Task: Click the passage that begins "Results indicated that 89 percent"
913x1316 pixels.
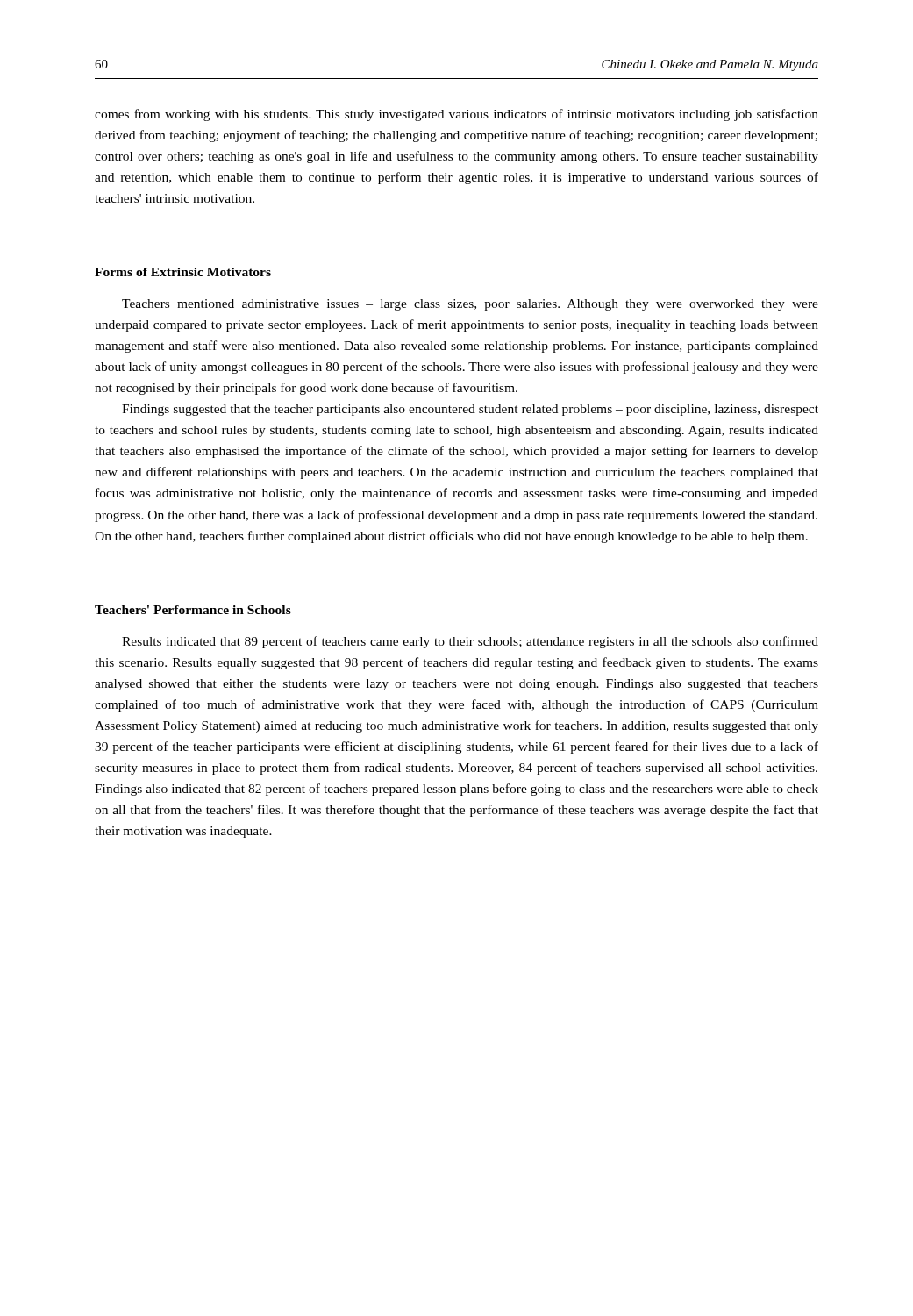Action: [456, 736]
